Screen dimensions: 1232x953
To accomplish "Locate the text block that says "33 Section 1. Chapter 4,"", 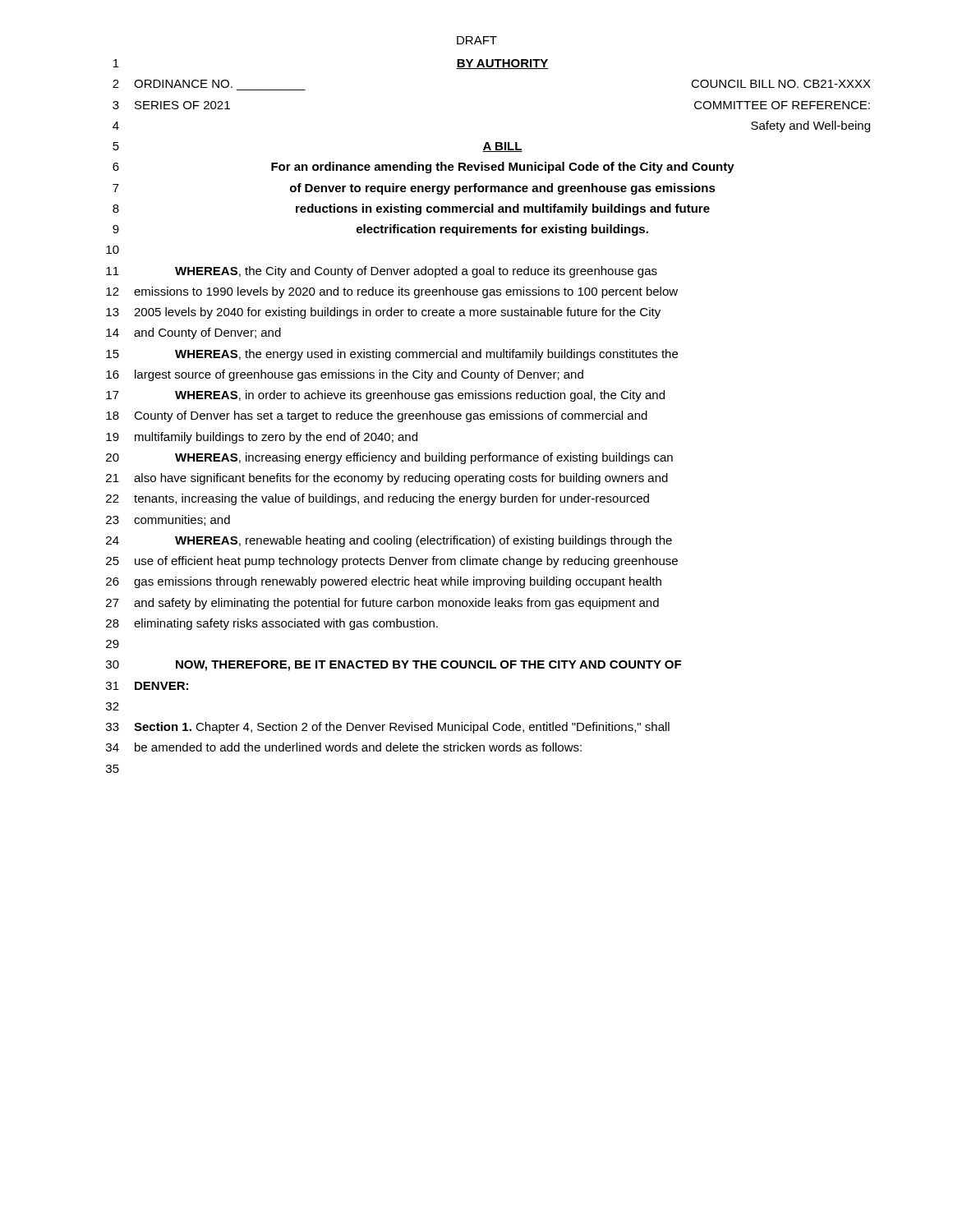I will pos(476,727).
